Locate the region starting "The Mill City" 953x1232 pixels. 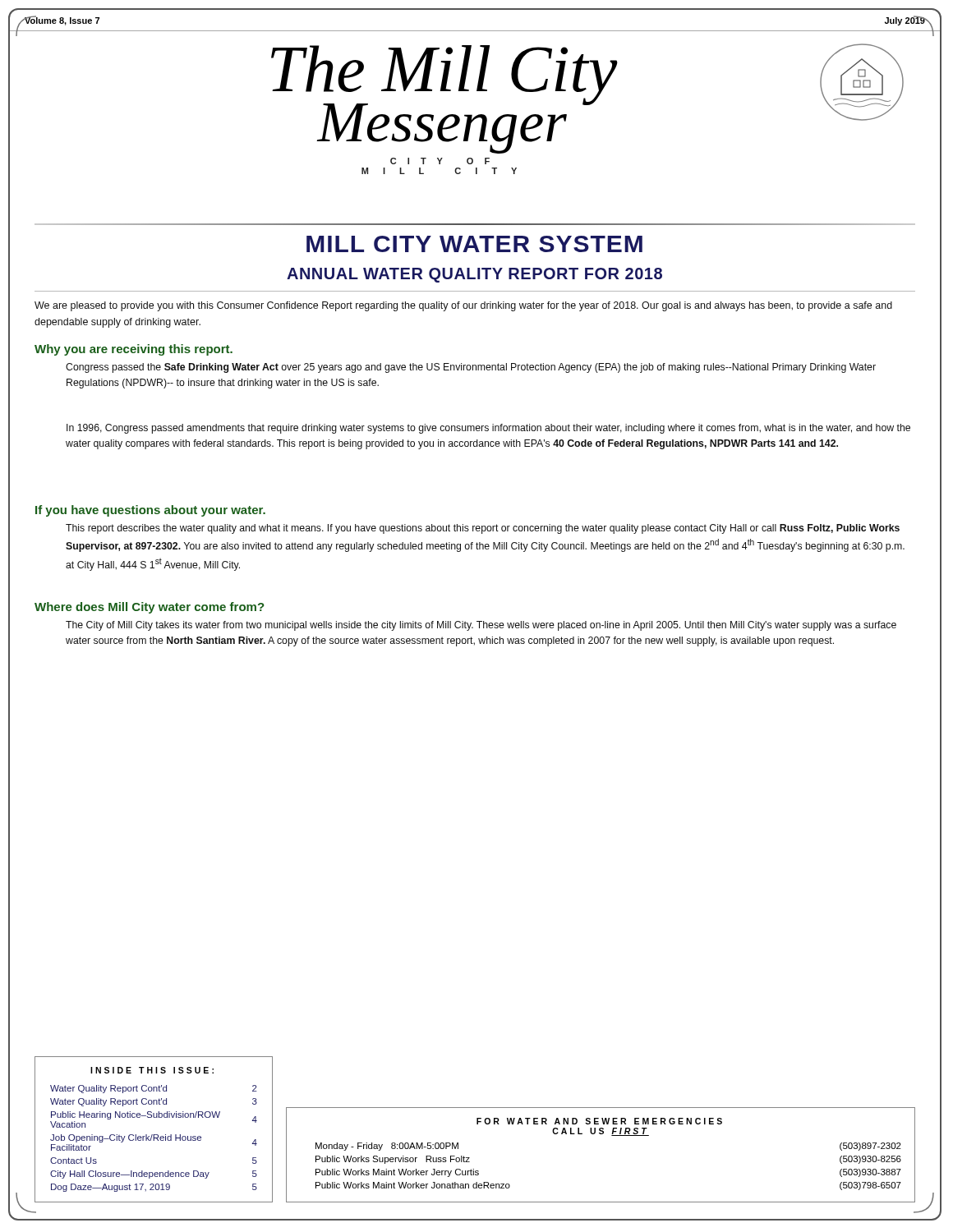[442, 106]
